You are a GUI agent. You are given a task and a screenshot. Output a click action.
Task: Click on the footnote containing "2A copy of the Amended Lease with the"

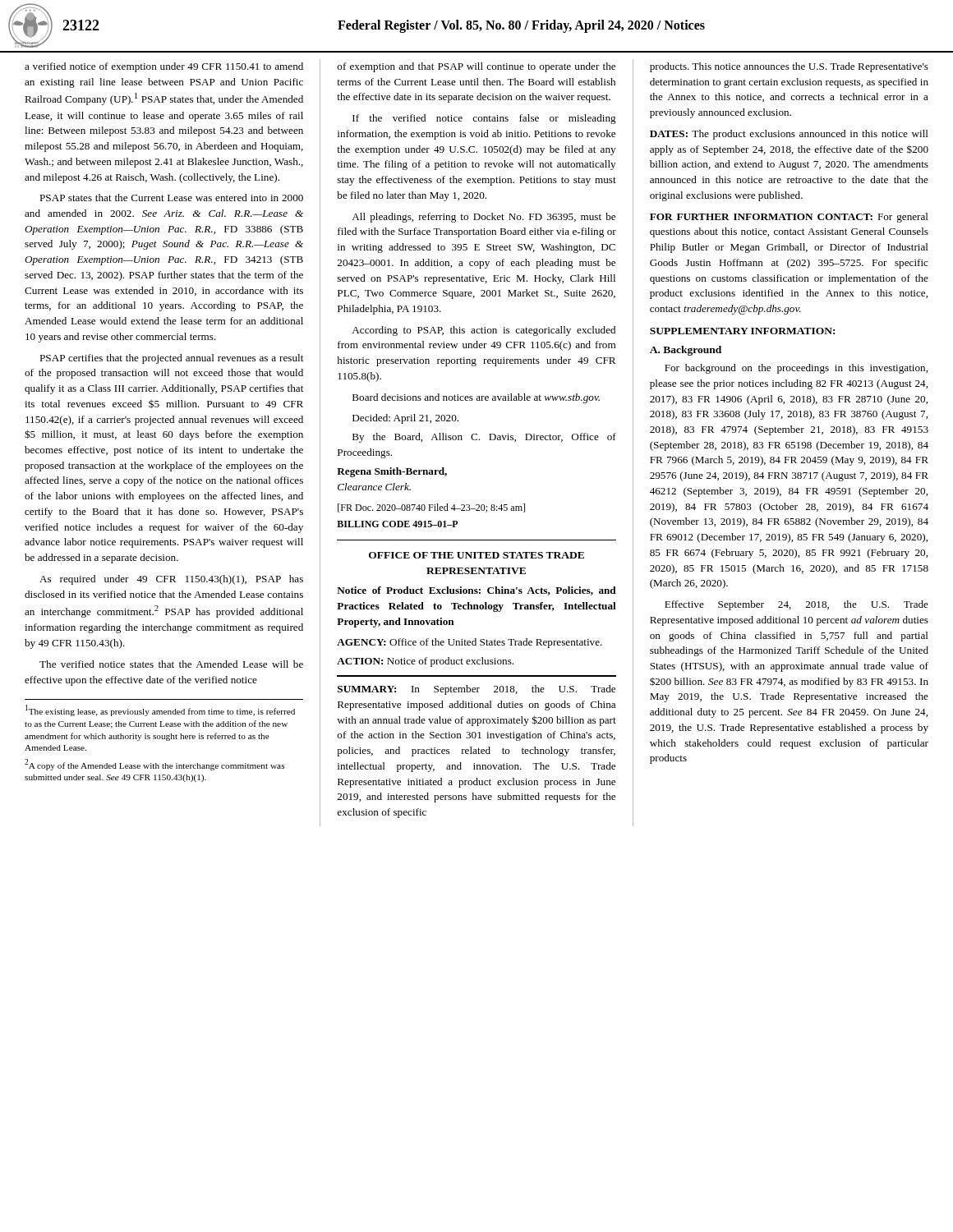pos(164,770)
